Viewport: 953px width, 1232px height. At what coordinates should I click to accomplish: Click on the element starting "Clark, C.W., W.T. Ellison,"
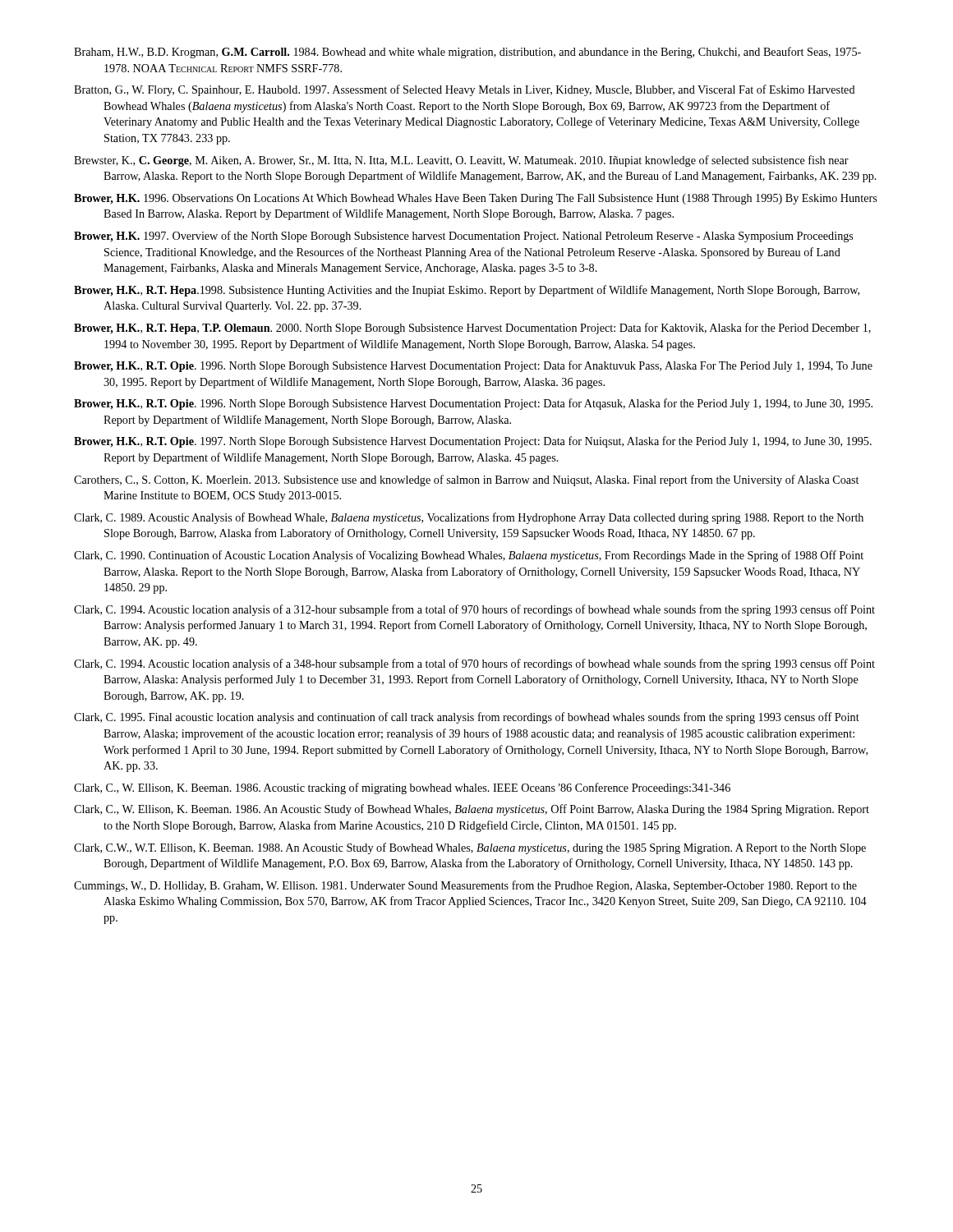tap(470, 855)
